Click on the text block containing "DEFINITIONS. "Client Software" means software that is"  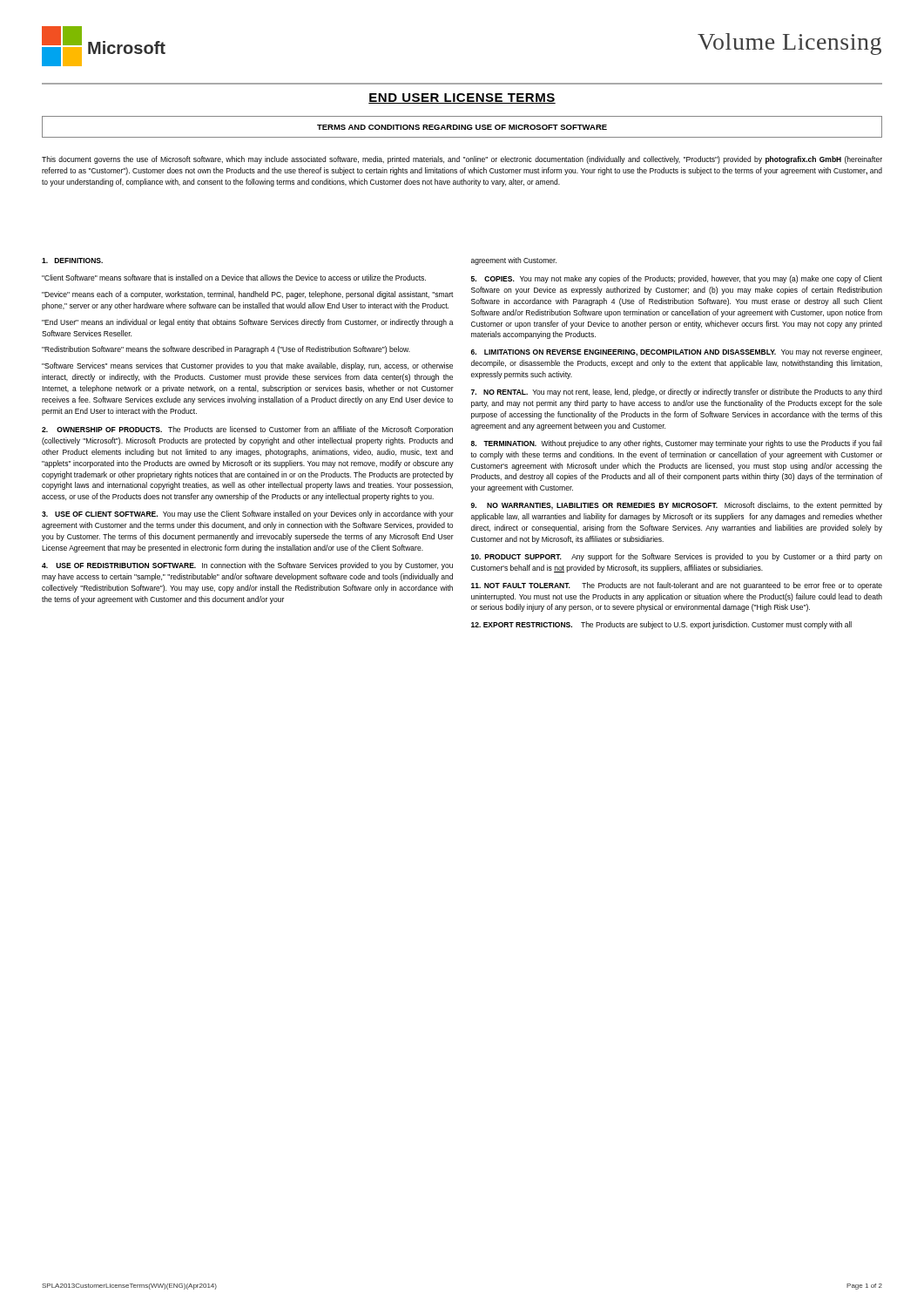(x=248, y=430)
